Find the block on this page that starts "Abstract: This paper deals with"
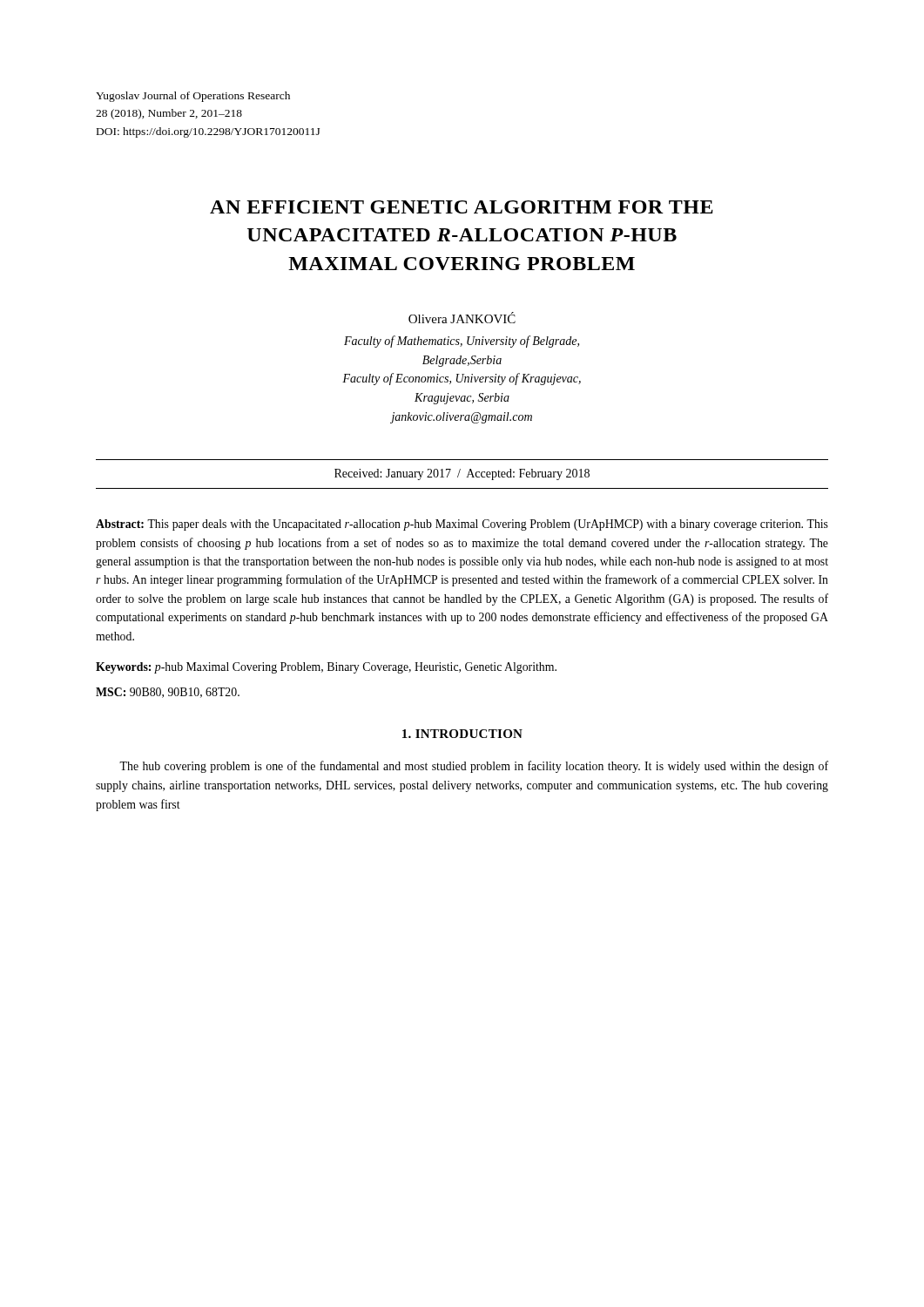This screenshot has width=924, height=1307. click(x=462, y=580)
